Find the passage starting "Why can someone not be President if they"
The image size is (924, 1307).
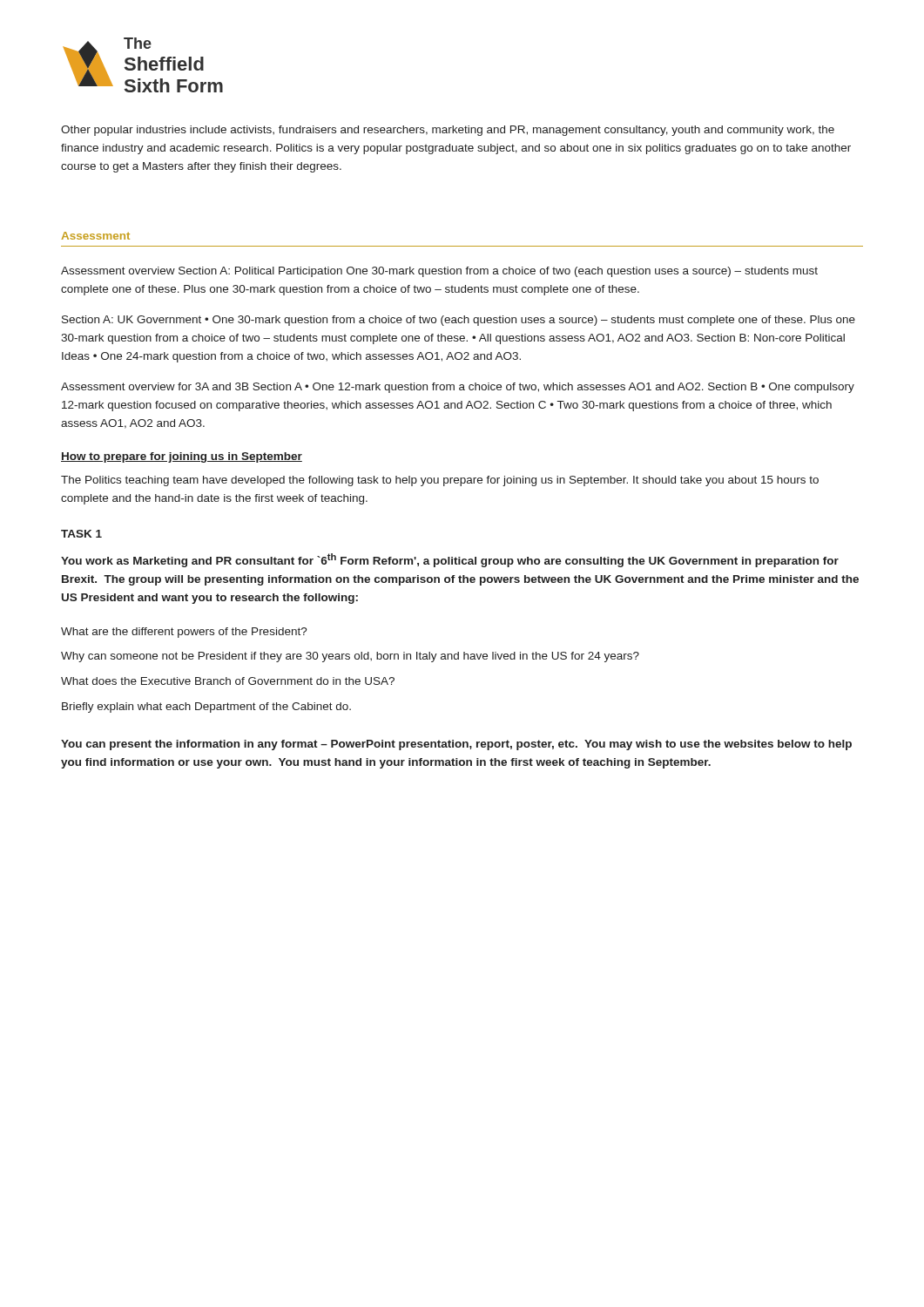click(350, 656)
